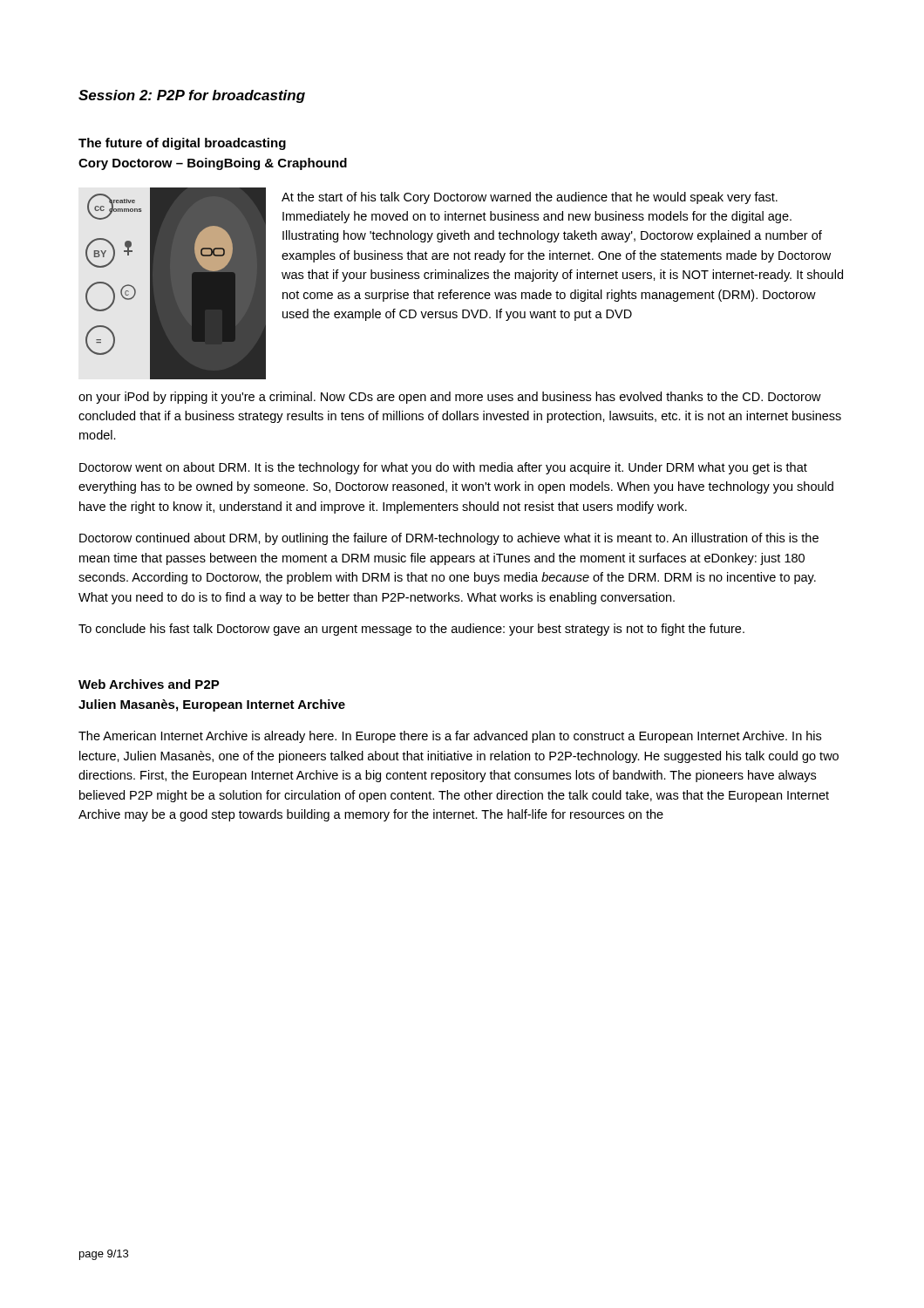Find the text block containing "Doctorow went on"
The image size is (924, 1308).
click(456, 487)
